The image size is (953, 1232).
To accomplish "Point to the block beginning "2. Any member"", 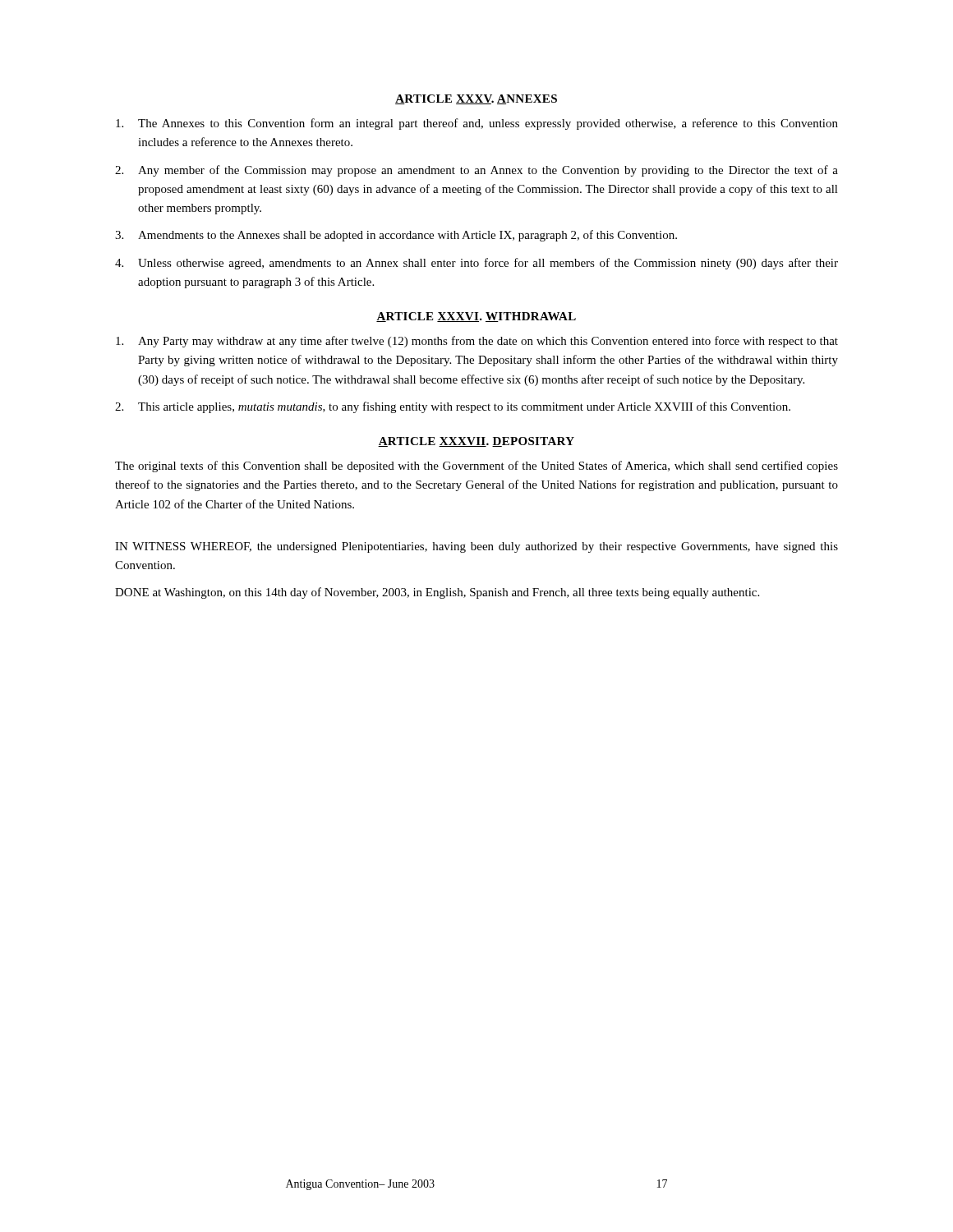I will pyautogui.click(x=476, y=189).
